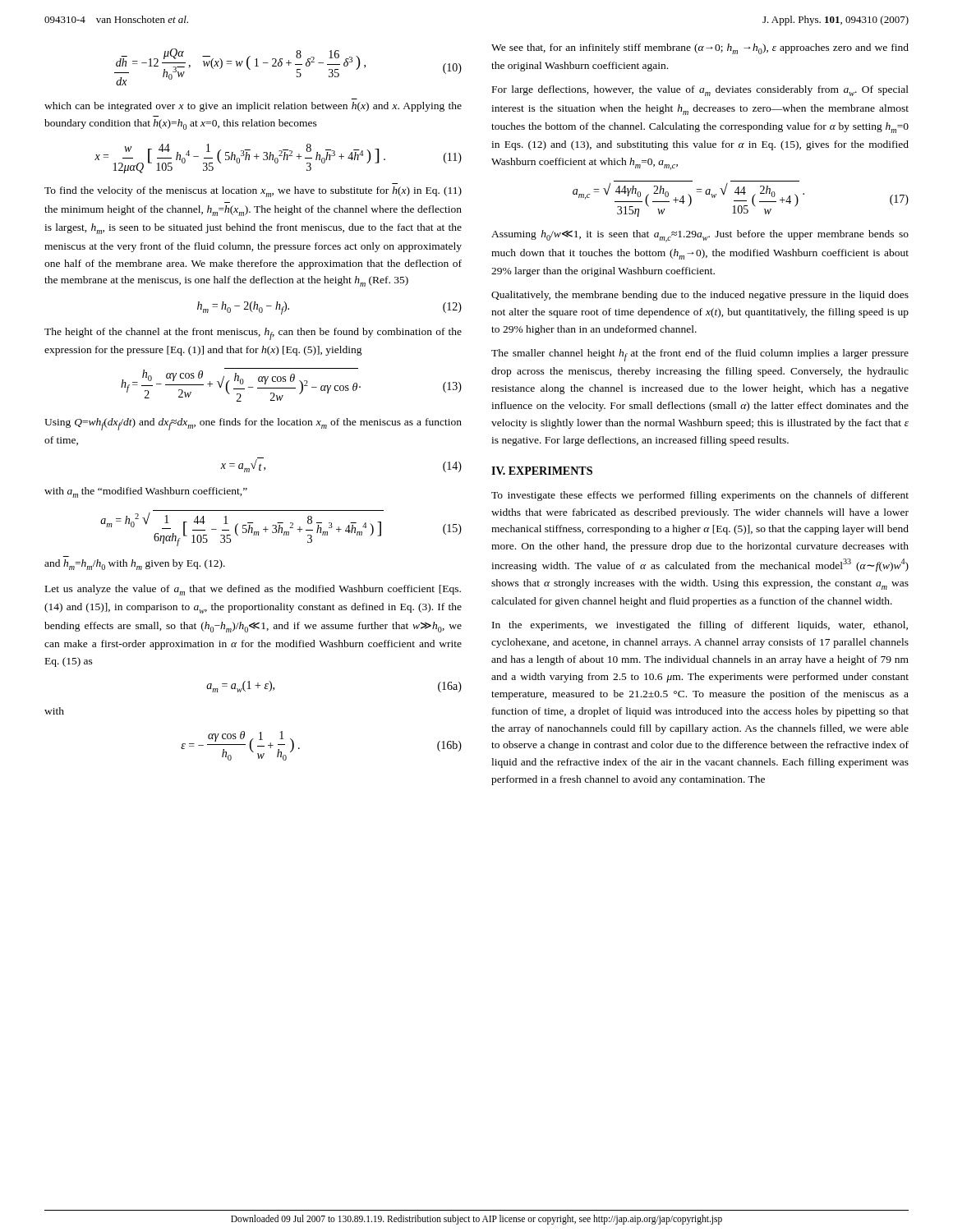Locate the passage starting "x = am√t, (14)"
Screen dimensions: 1232x953
pos(253,466)
